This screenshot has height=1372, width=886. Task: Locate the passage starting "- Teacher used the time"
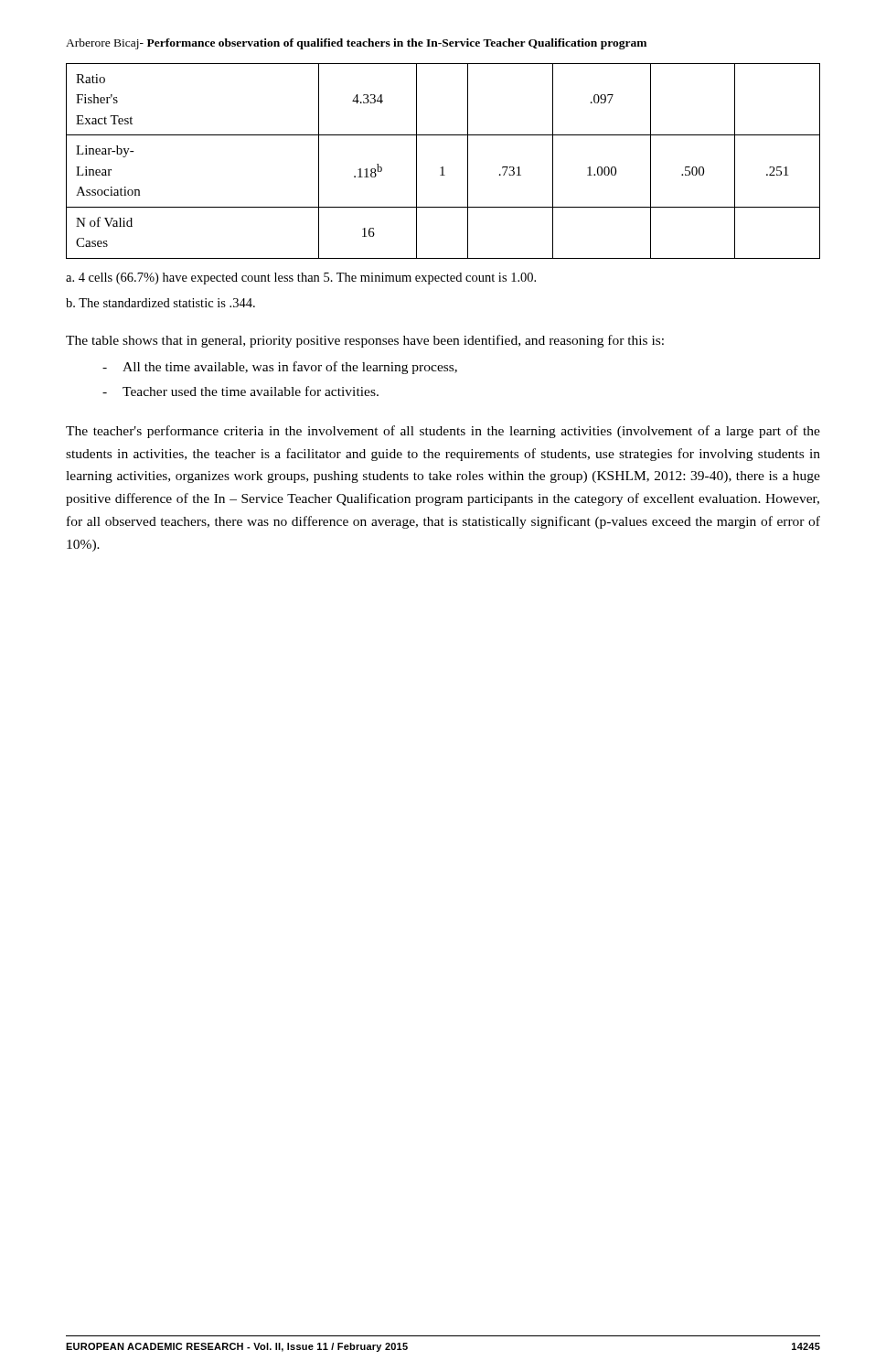[x=241, y=392]
